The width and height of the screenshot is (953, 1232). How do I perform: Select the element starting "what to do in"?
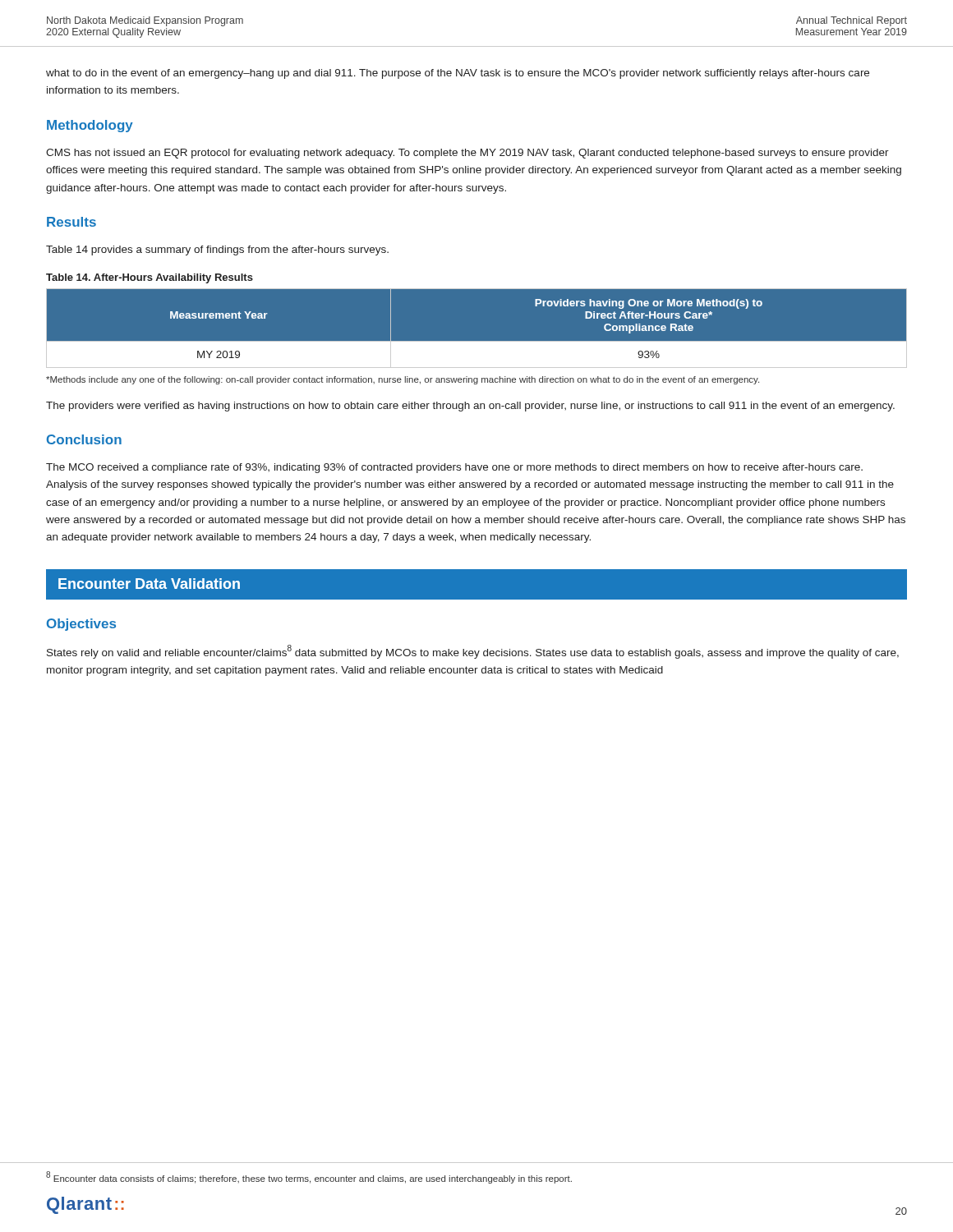tap(458, 81)
